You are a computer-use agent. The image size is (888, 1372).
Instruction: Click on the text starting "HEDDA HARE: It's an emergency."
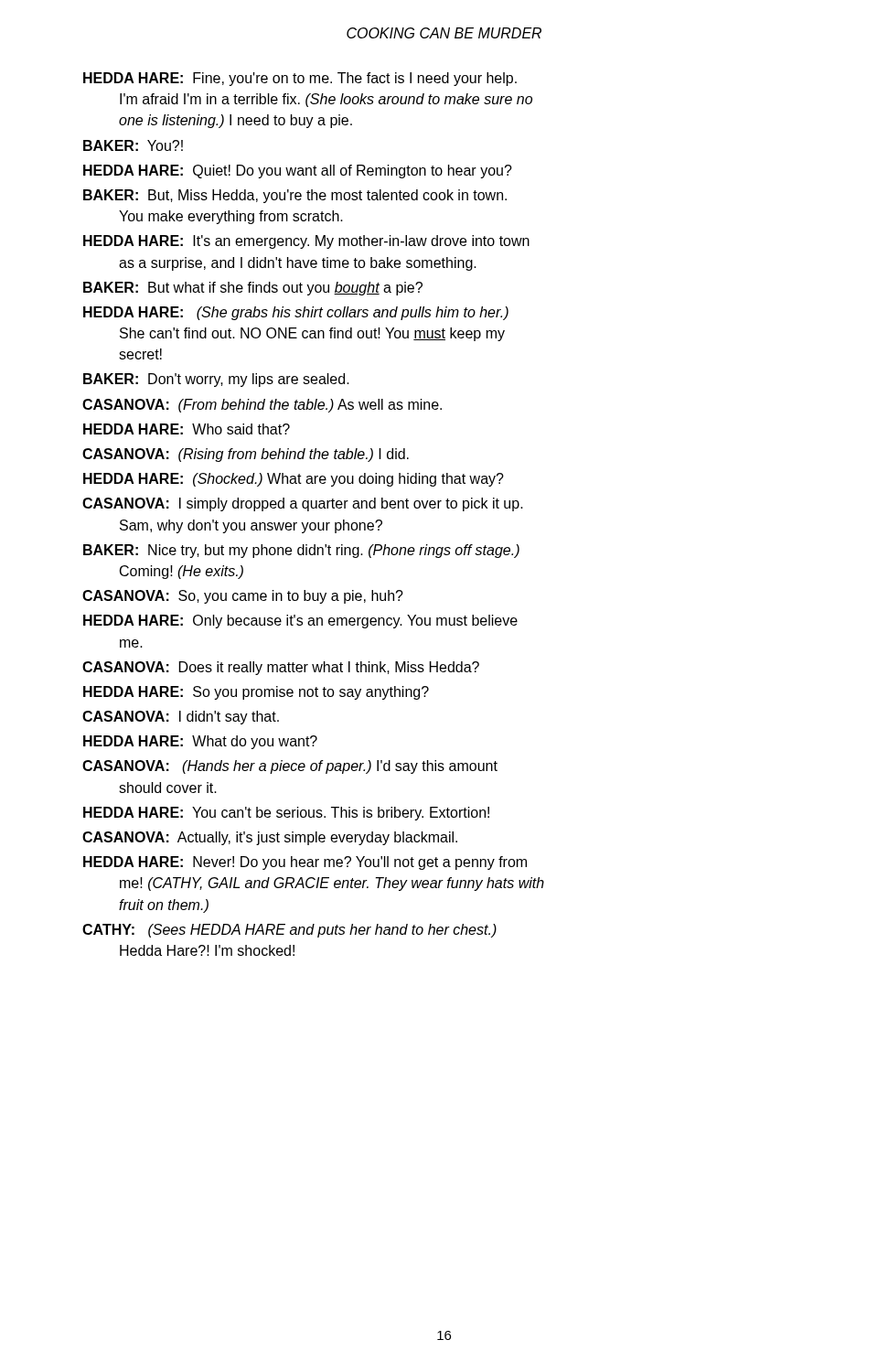coord(444,253)
